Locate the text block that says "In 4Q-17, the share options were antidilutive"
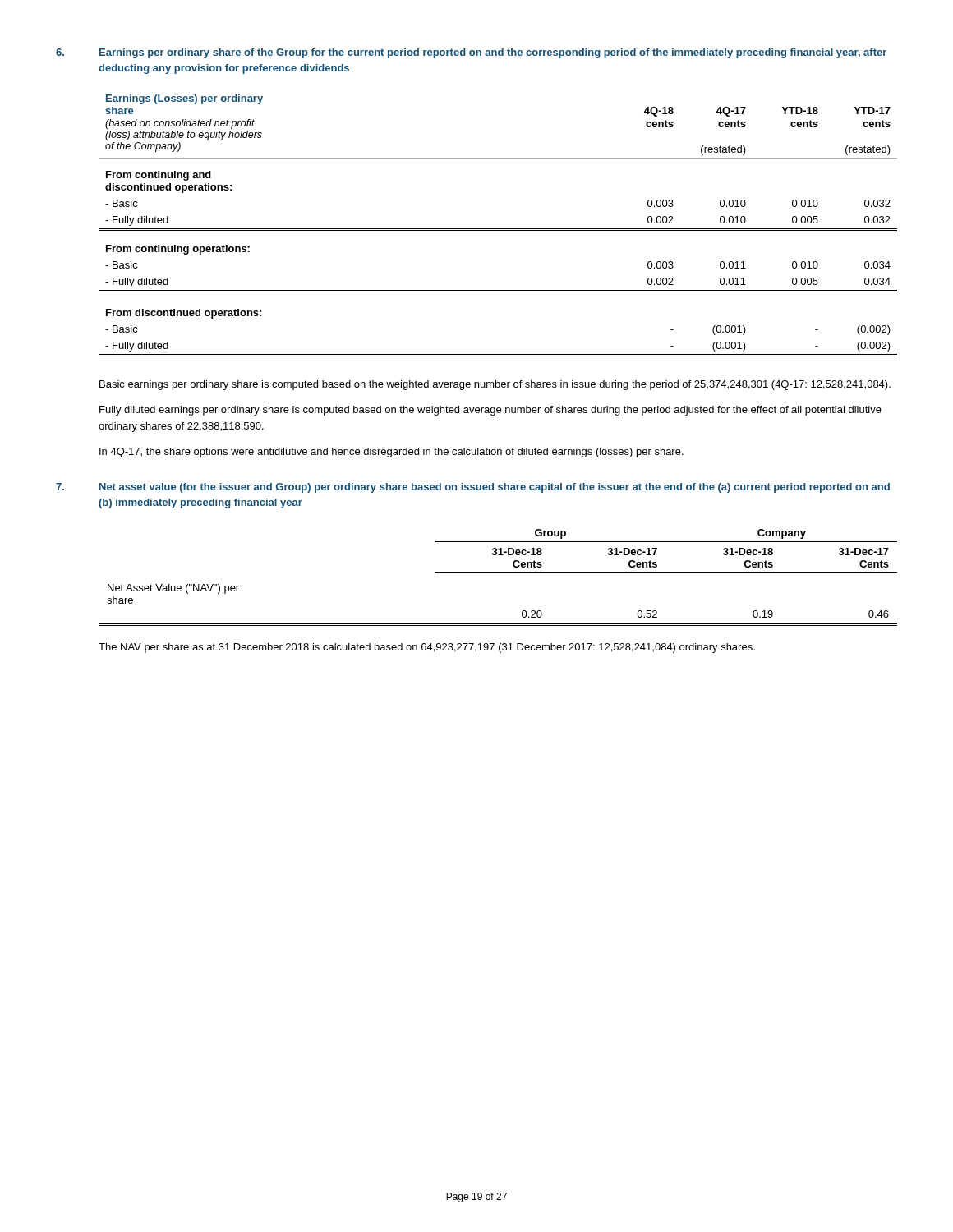Screen dimensions: 1232x953 (x=391, y=452)
